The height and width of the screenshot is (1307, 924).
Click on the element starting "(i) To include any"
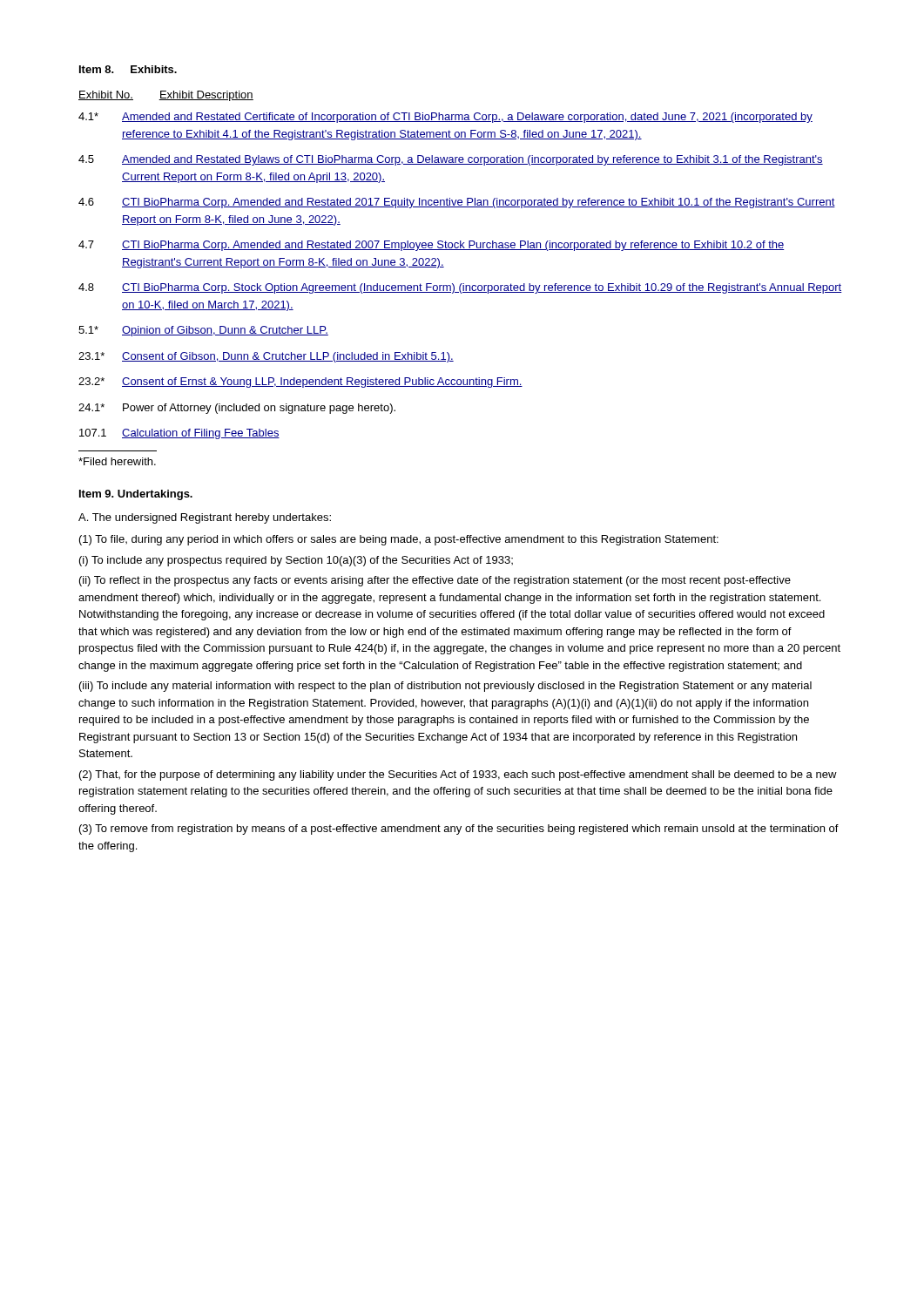tap(296, 559)
